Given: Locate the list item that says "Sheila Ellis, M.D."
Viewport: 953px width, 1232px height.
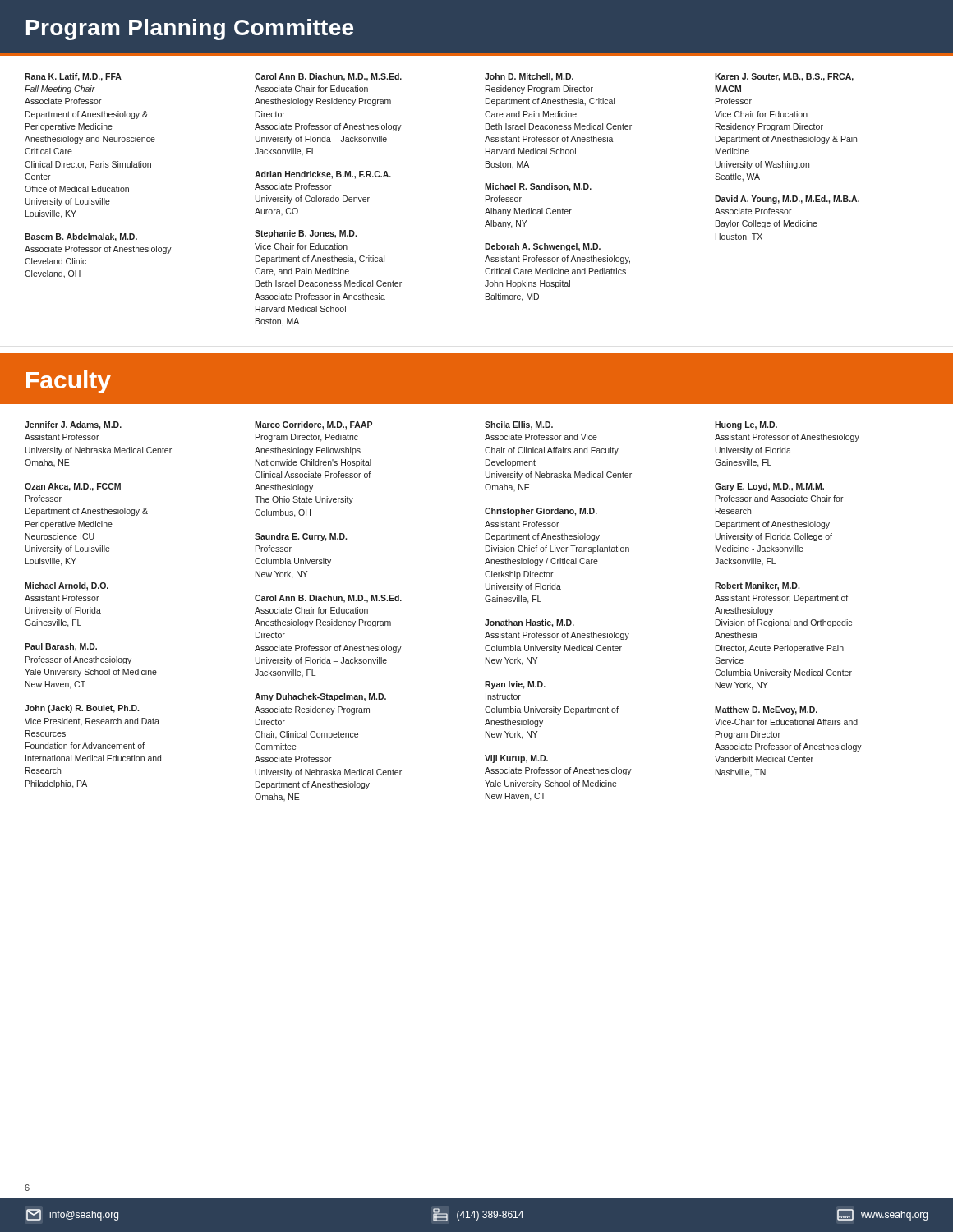Looking at the screenshot, I should (592, 456).
